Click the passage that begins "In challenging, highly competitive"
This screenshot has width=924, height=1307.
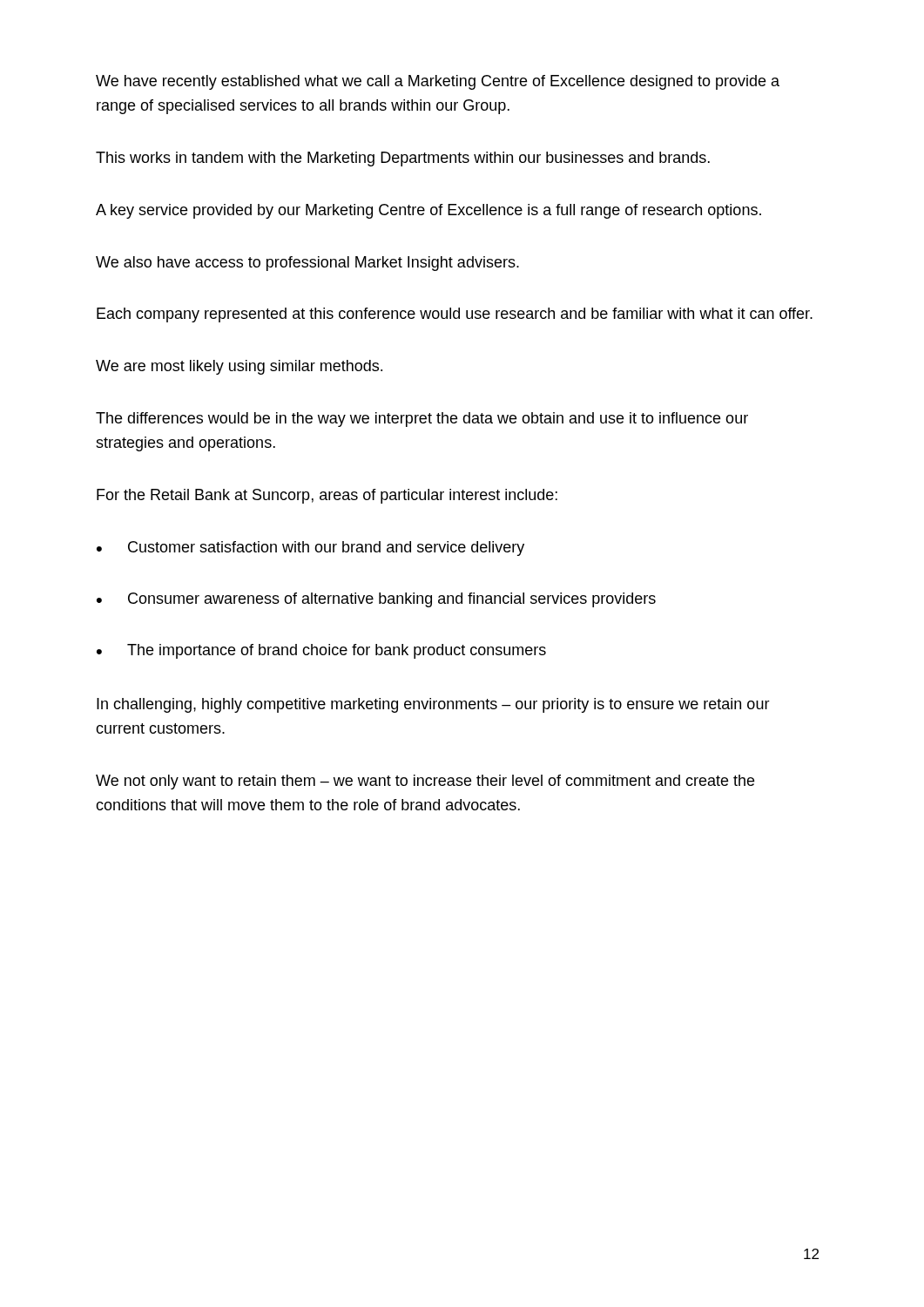(x=433, y=716)
